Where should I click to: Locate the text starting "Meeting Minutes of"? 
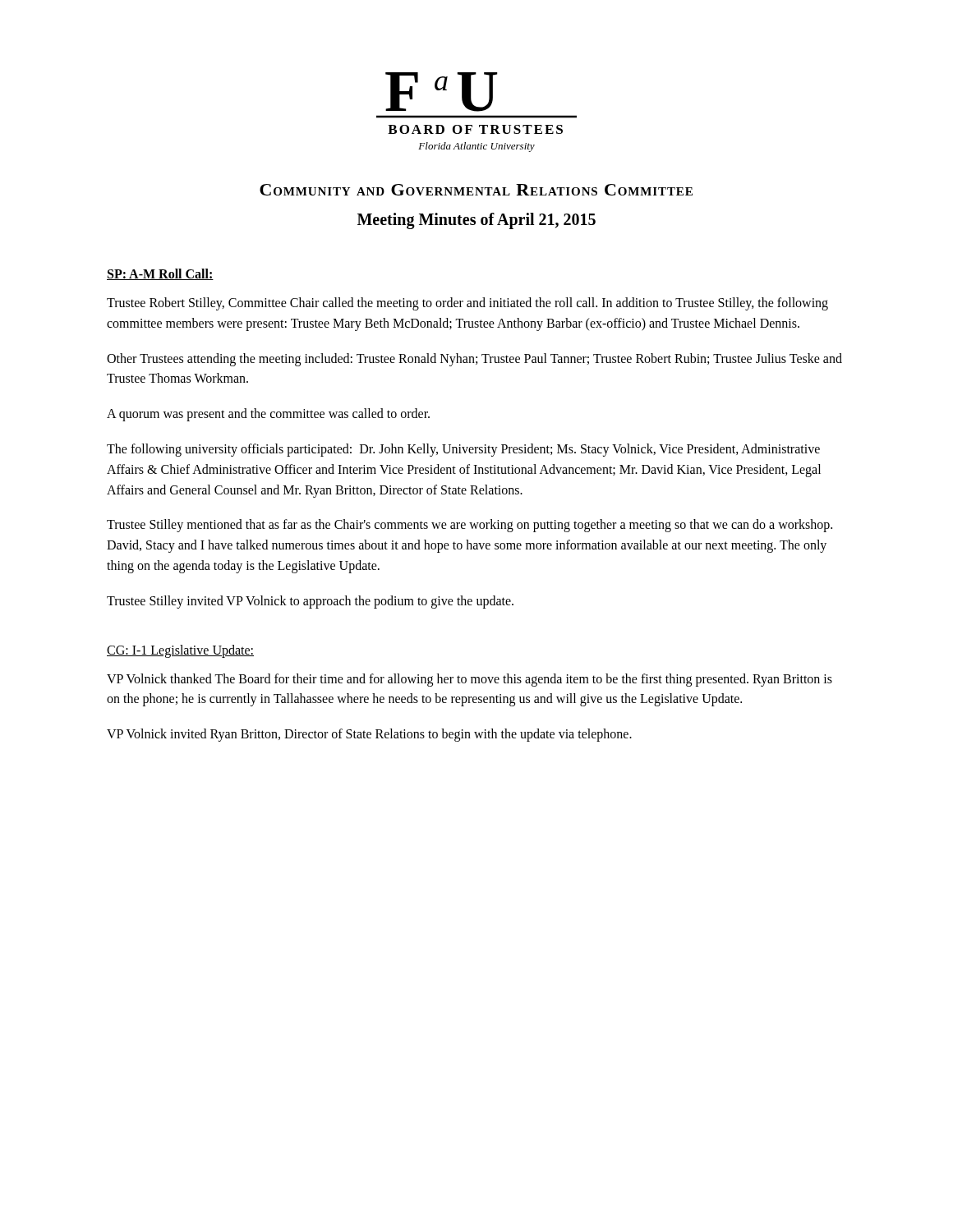tap(476, 219)
